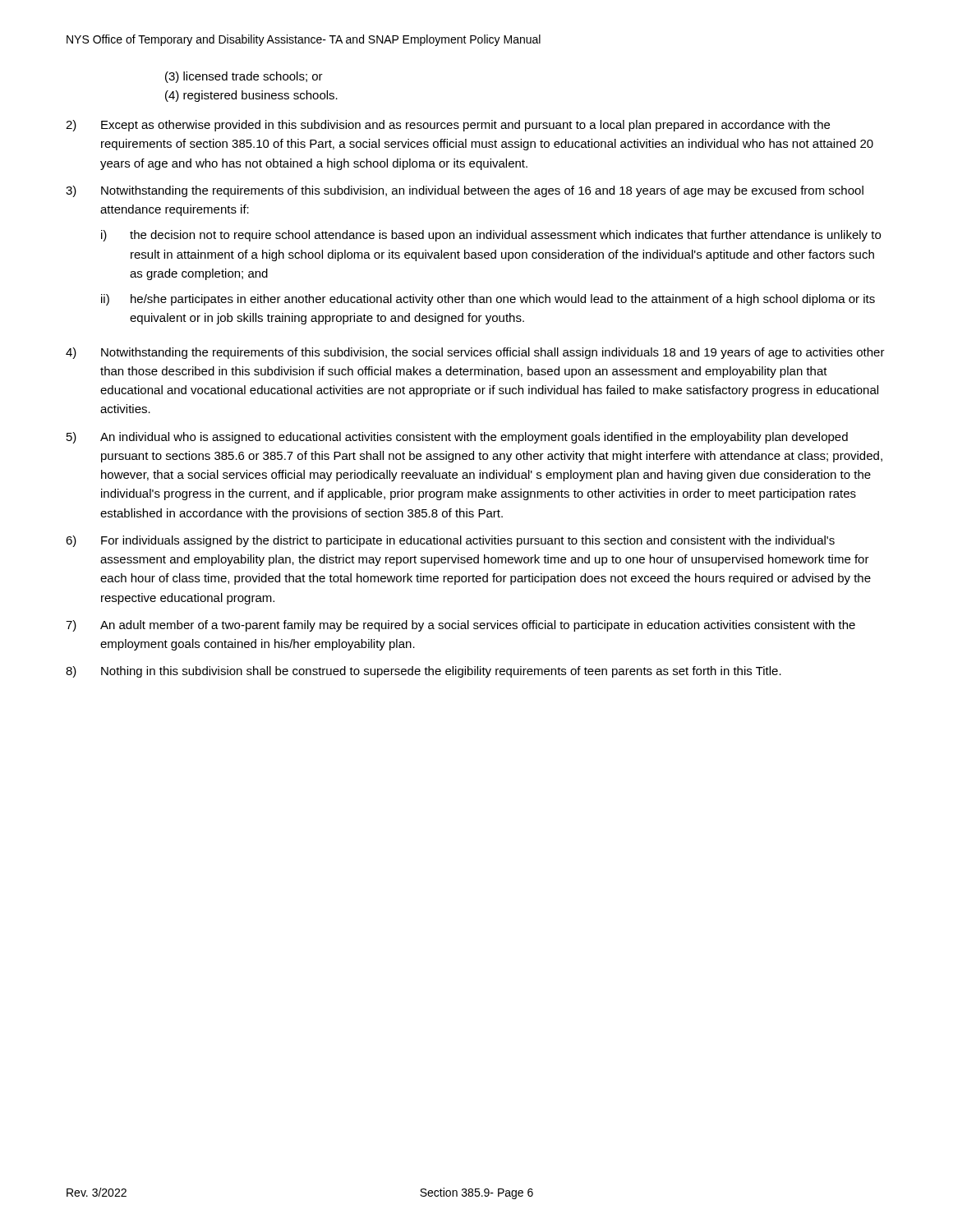Viewport: 953px width, 1232px height.
Task: Find the block on this page that starts "(4) registered business"
Action: [x=251, y=95]
